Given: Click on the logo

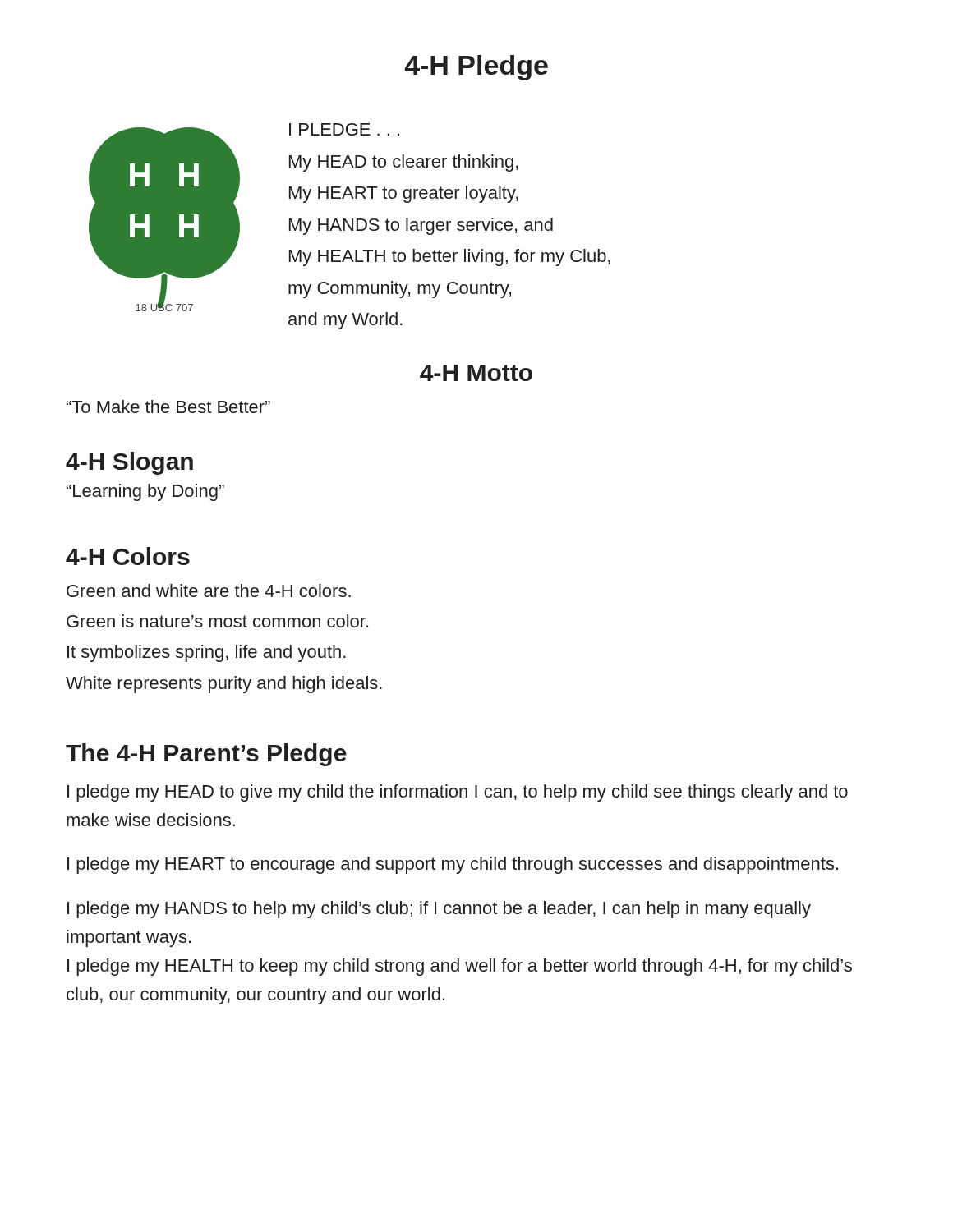Looking at the screenshot, I should tap(164, 211).
